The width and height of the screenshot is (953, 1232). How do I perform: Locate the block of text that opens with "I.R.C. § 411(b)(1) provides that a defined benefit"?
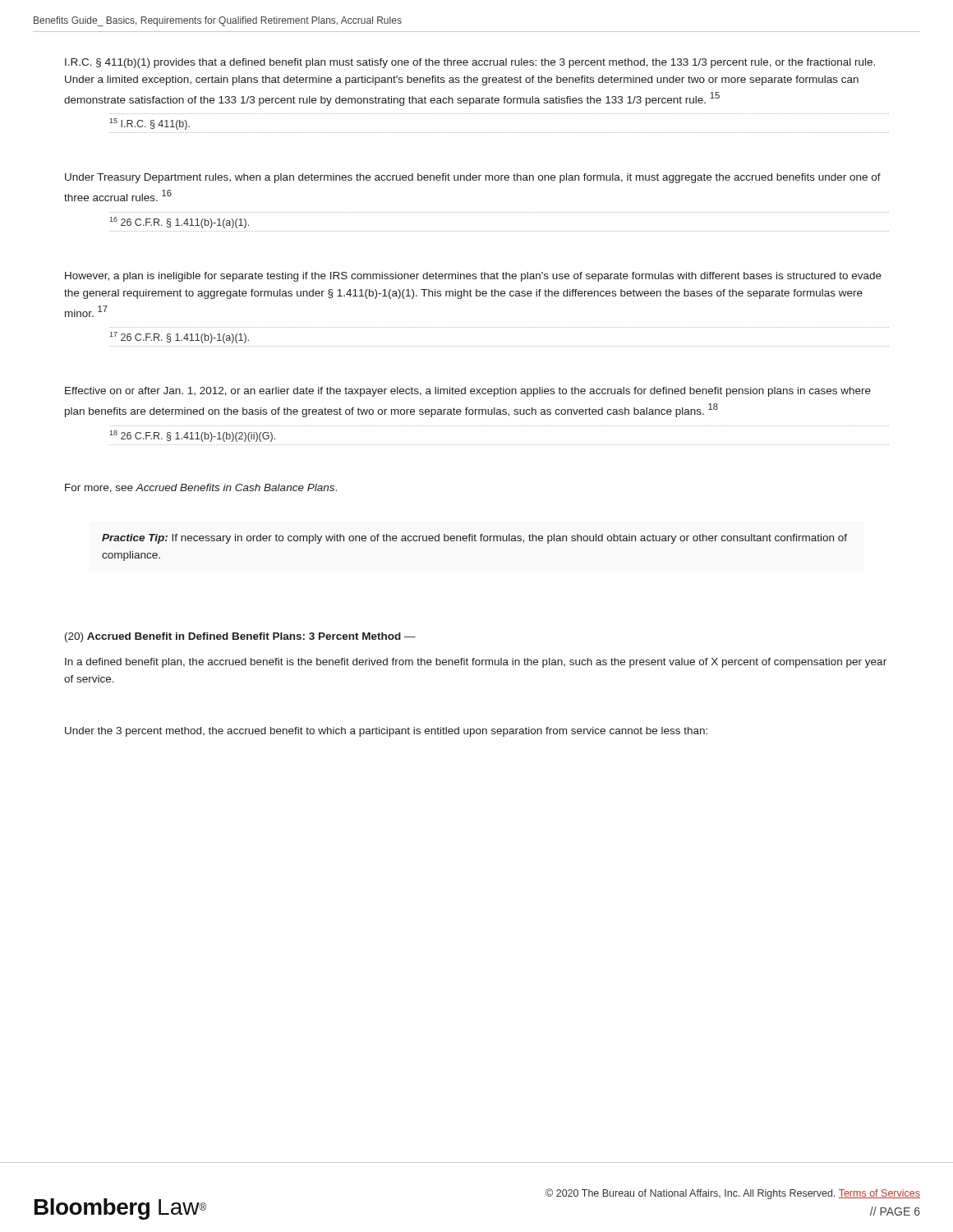tap(470, 81)
